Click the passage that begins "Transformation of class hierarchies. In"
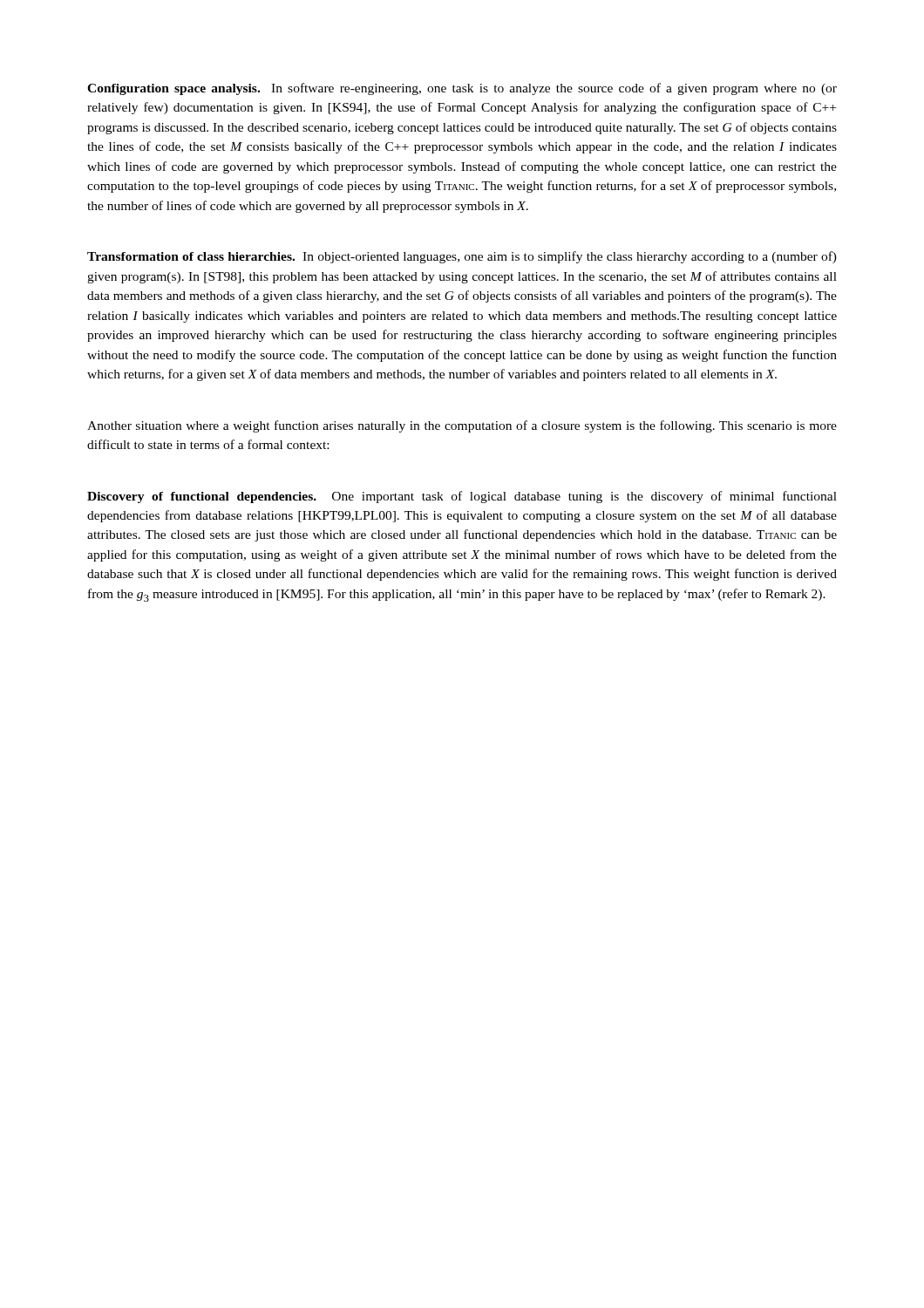 point(462,315)
